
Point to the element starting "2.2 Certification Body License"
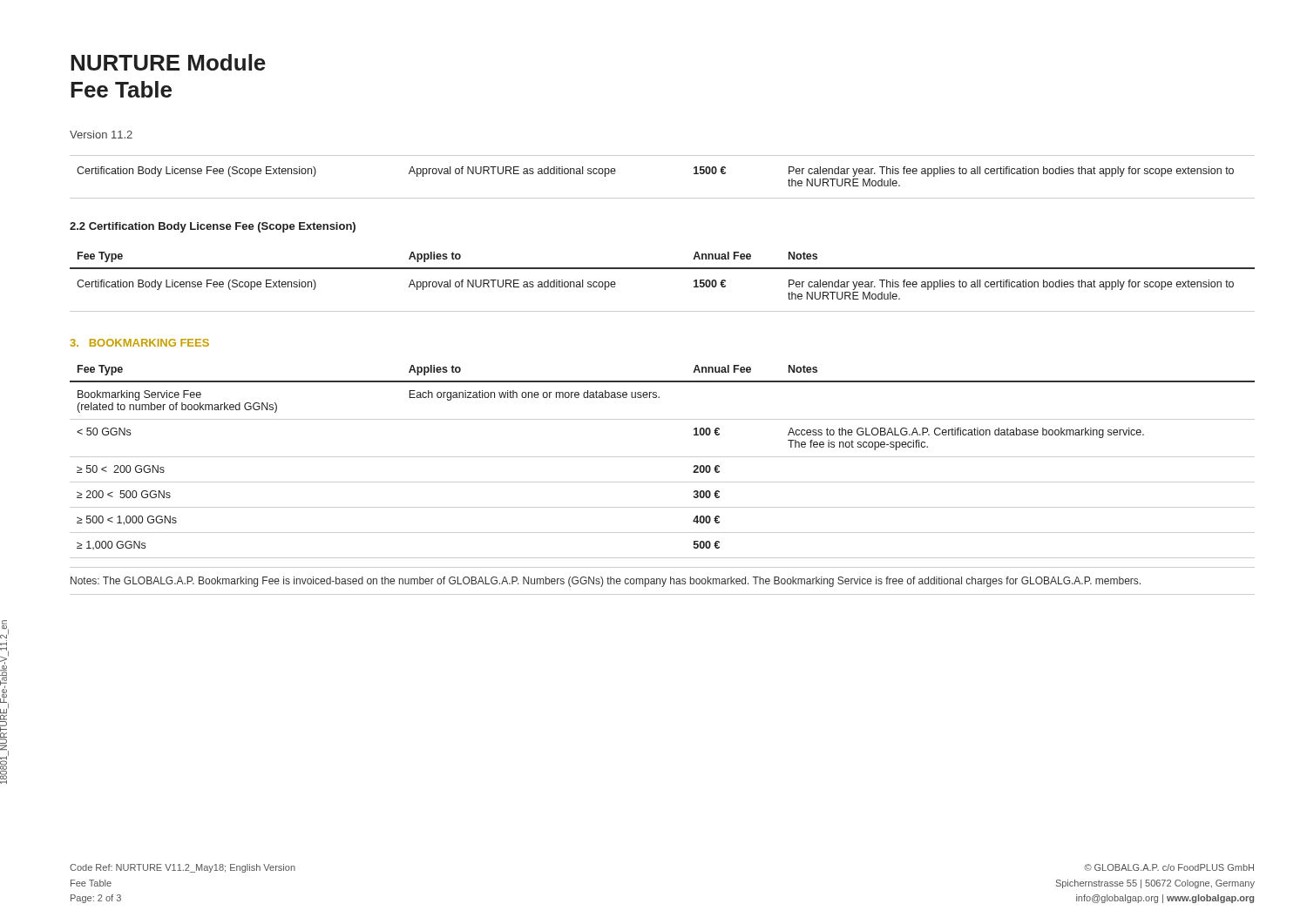[x=213, y=226]
